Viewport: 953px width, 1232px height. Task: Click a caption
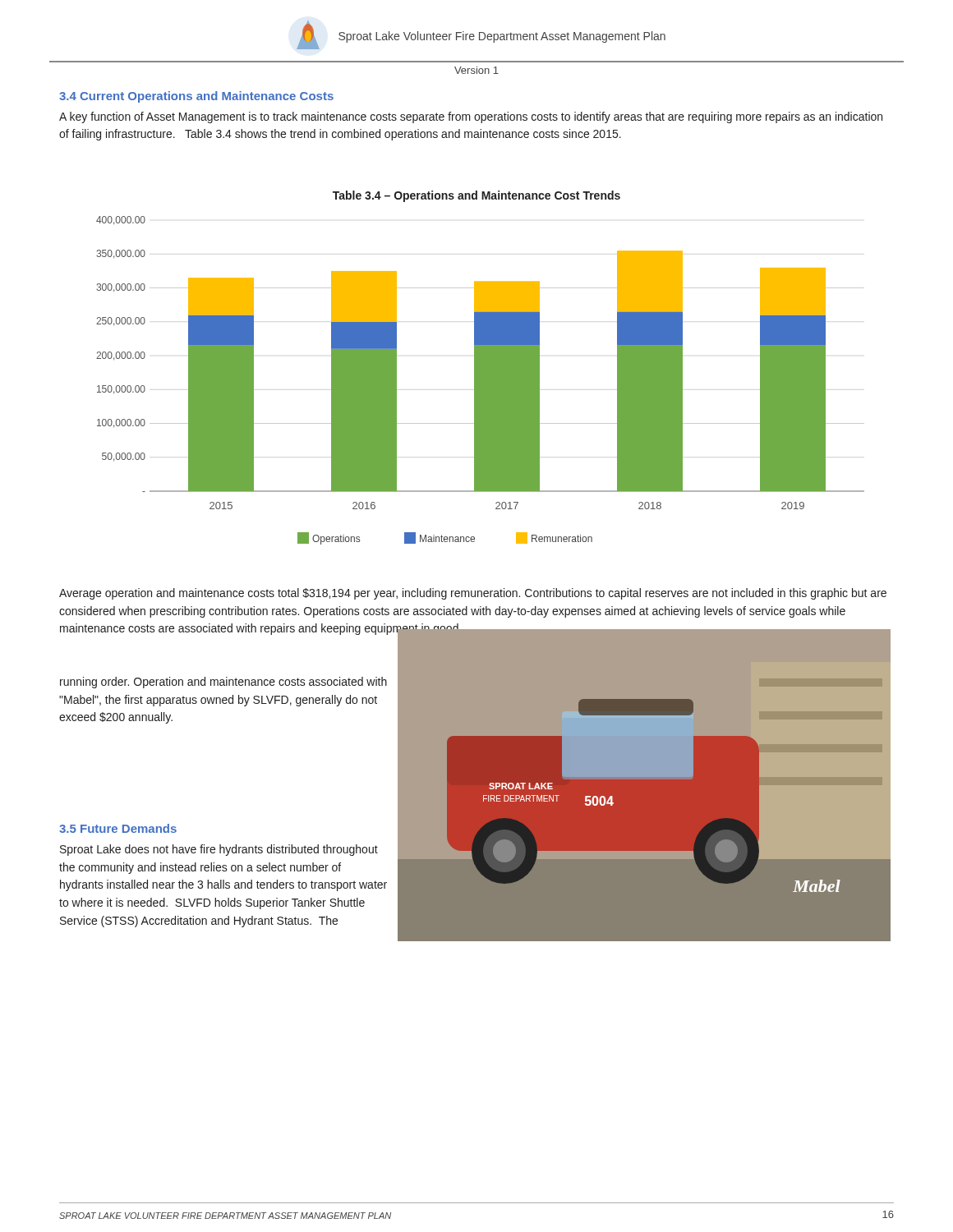tap(476, 195)
